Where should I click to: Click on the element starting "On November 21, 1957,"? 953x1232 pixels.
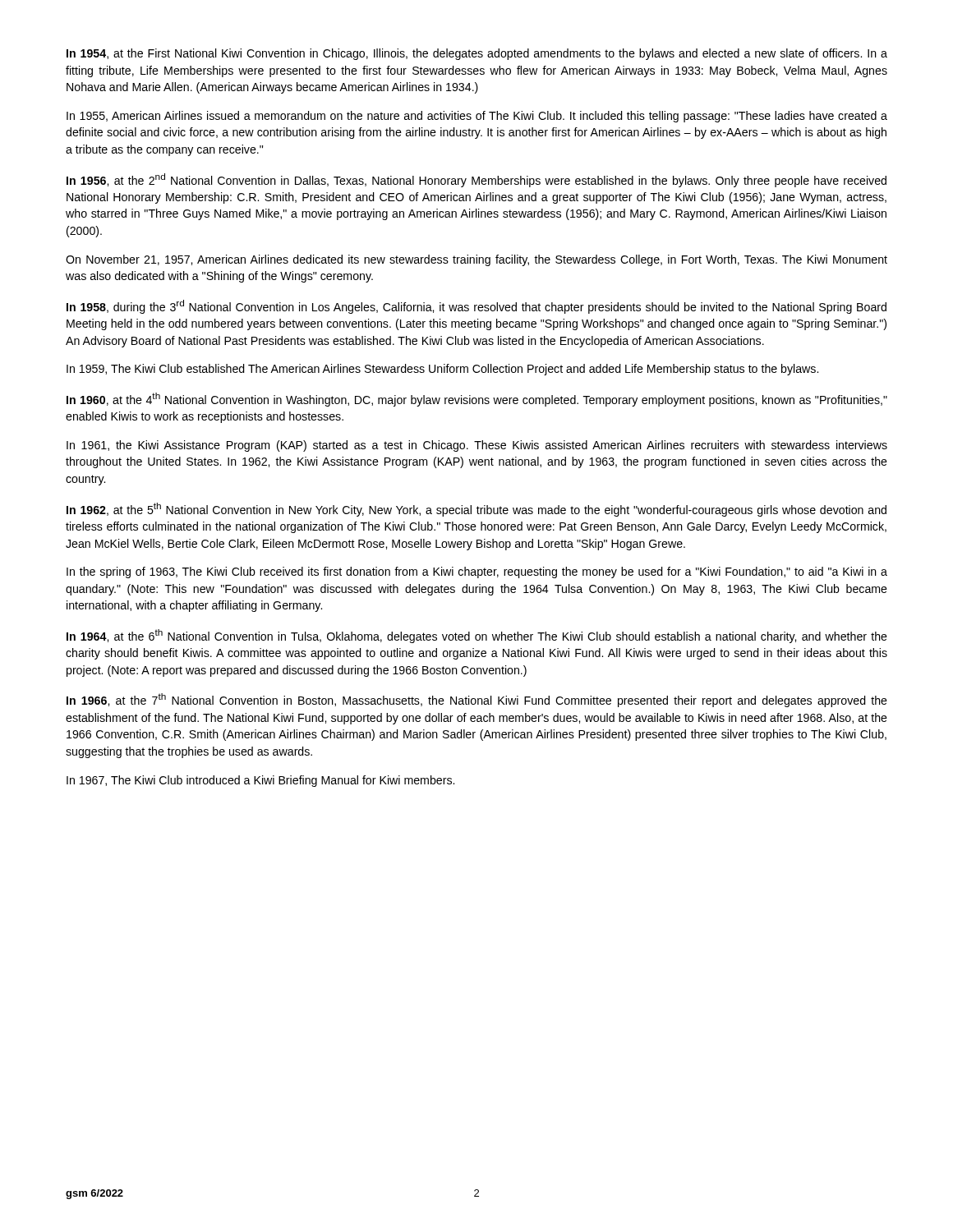[476, 268]
